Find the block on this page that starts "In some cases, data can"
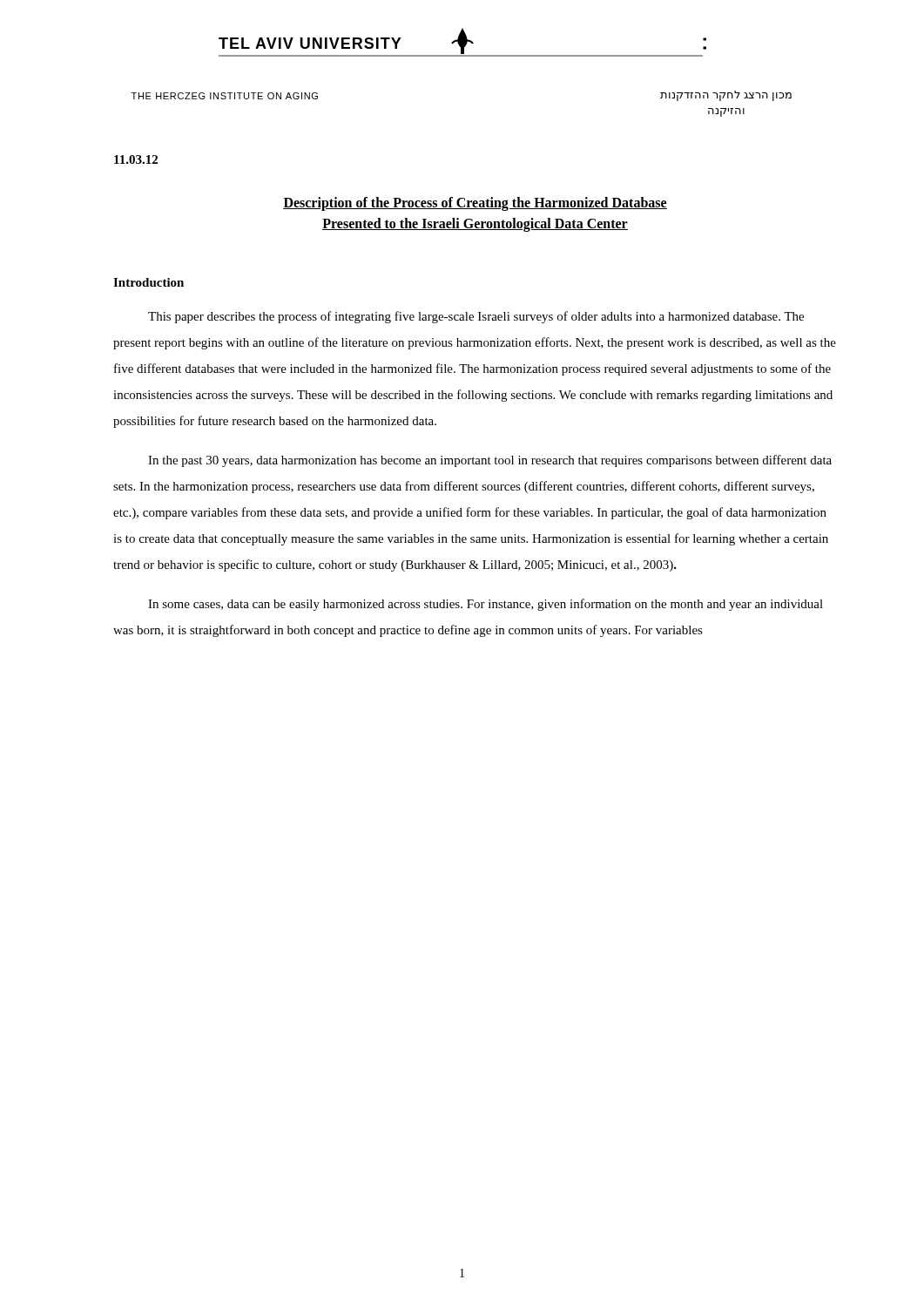 [468, 617]
